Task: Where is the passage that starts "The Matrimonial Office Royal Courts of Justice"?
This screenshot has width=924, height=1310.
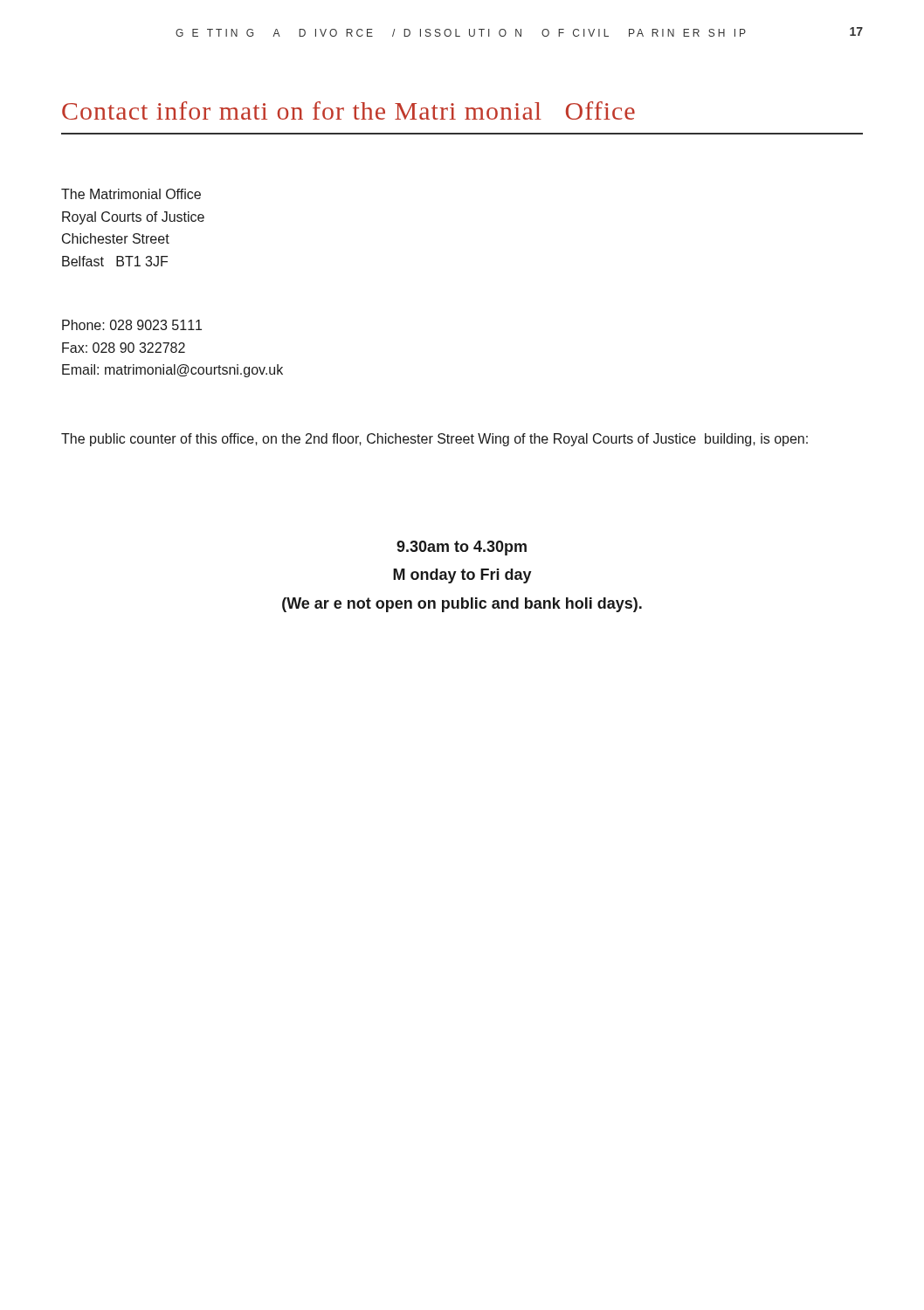Action: [x=133, y=228]
